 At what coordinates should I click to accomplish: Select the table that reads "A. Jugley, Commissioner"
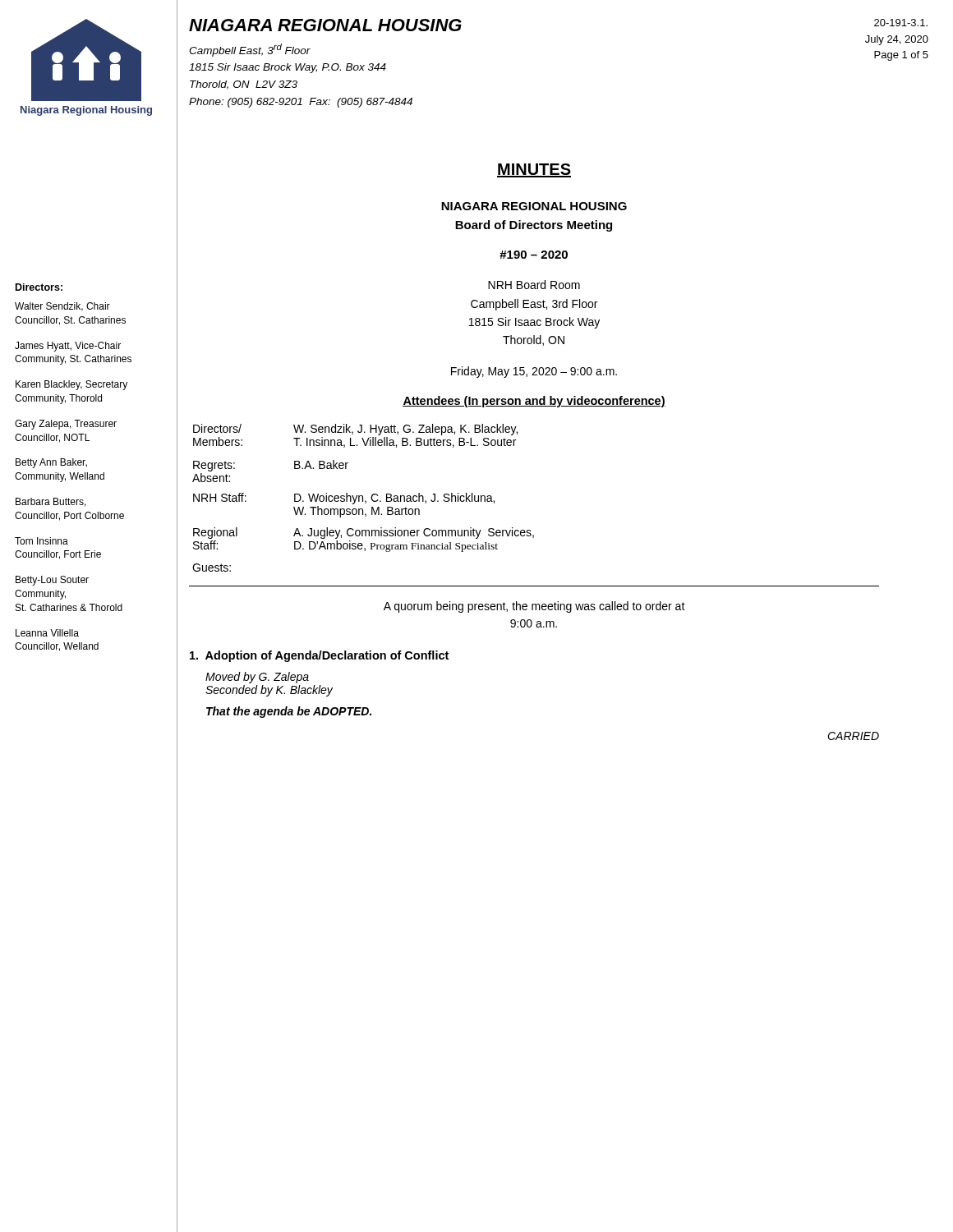[534, 502]
